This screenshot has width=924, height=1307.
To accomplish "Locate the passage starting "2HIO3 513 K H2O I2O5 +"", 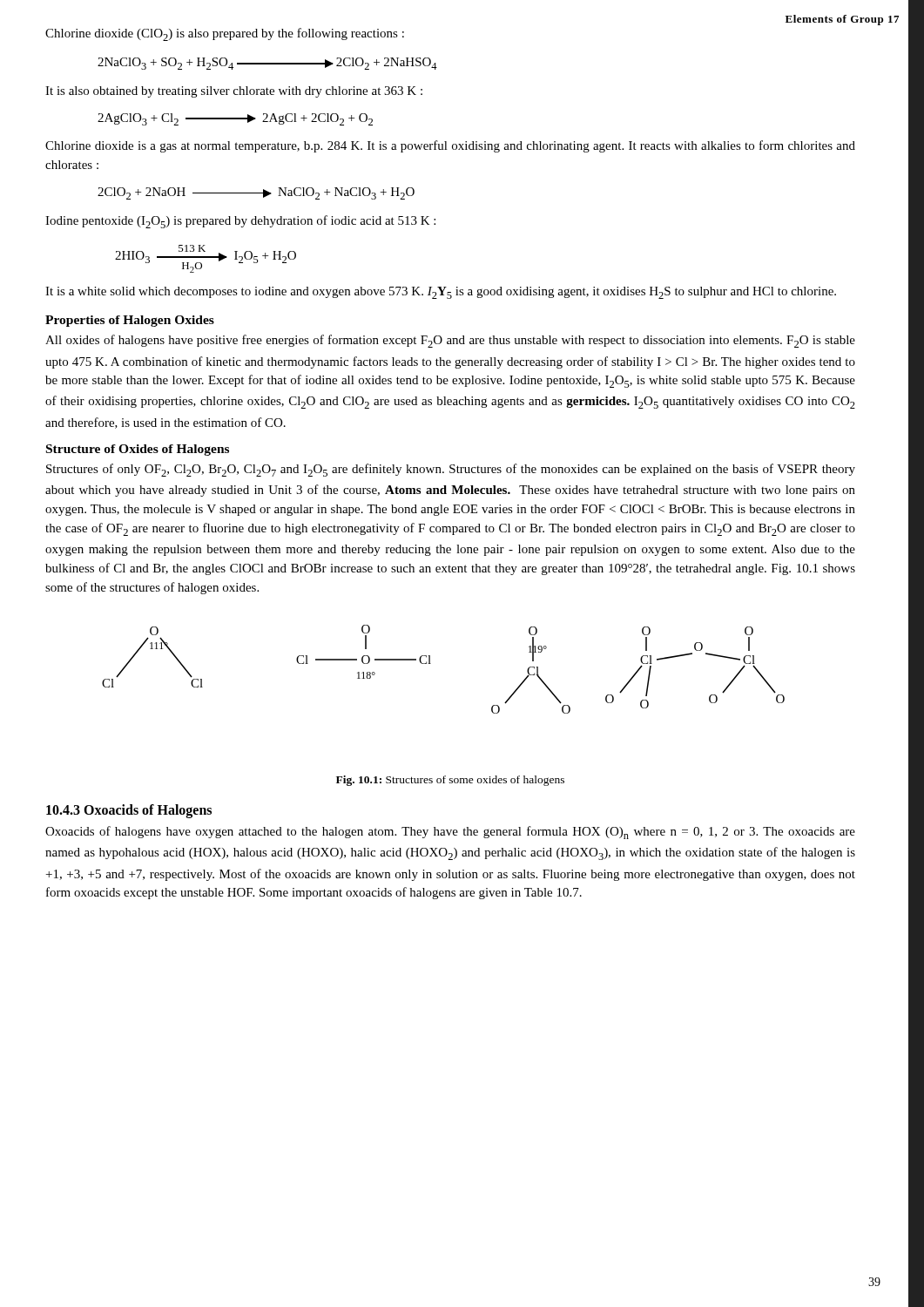I will pos(206,258).
